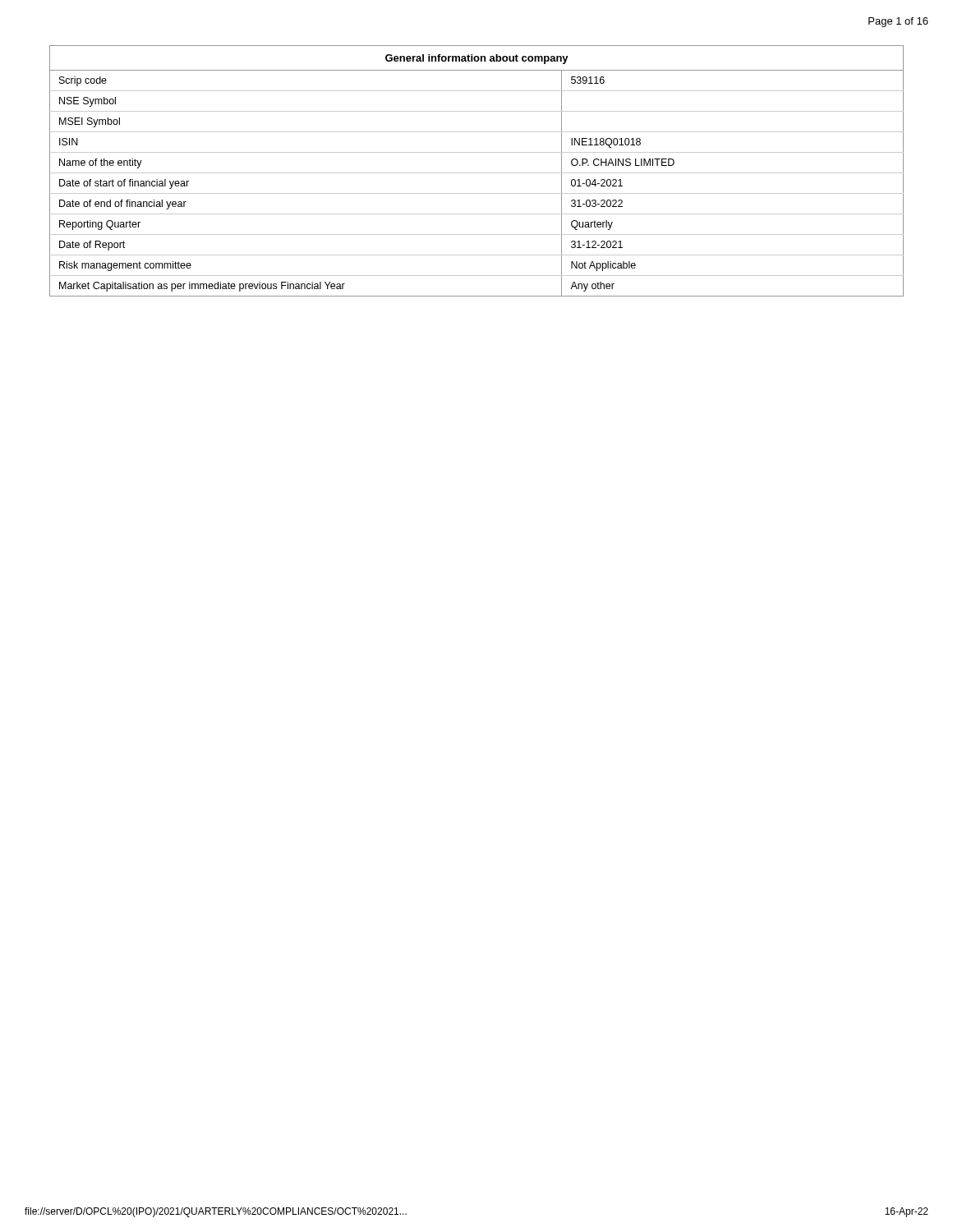Select the table
Viewport: 953px width, 1232px height.
point(476,171)
